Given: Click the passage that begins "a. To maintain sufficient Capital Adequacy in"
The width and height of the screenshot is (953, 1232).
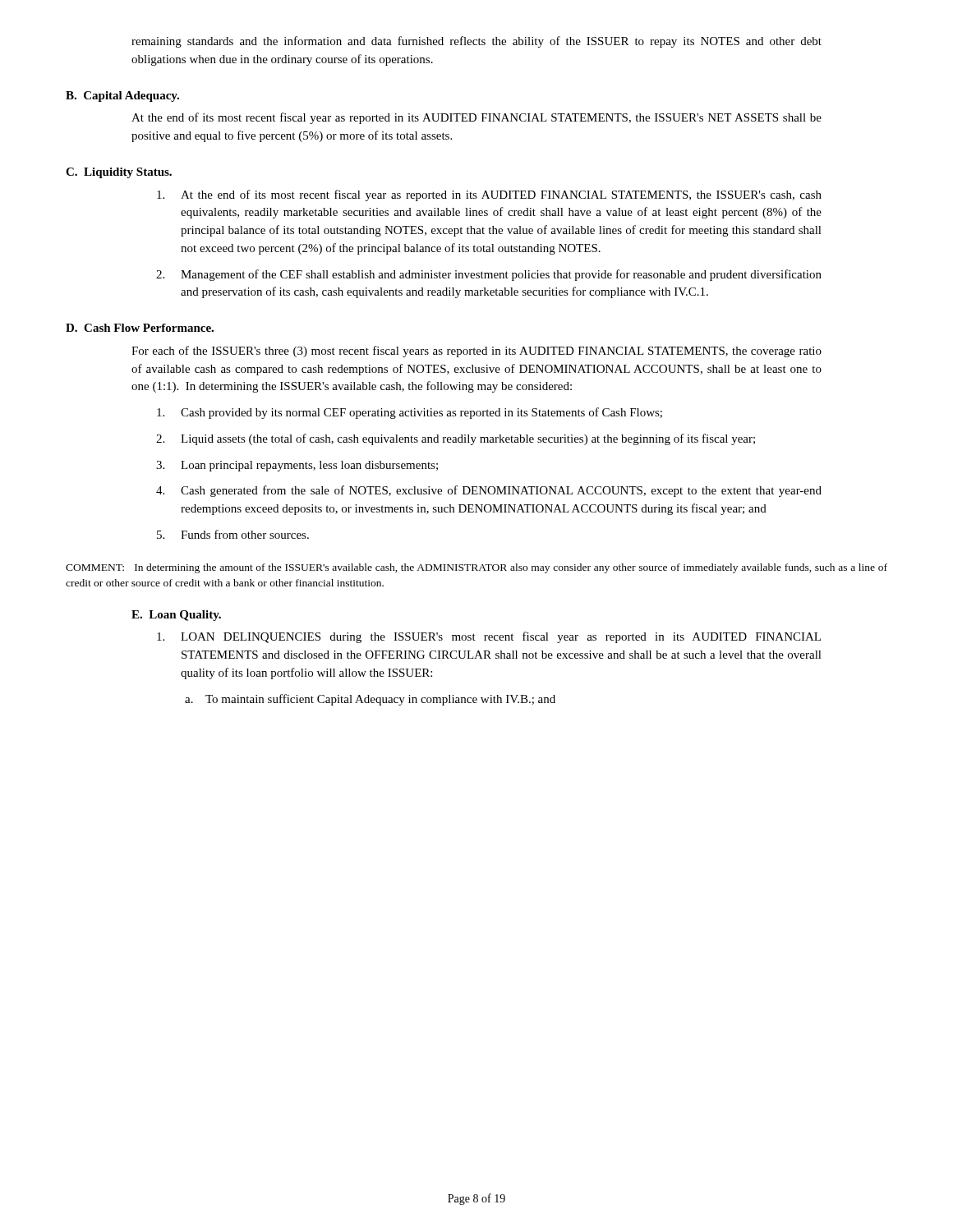Looking at the screenshot, I should (x=503, y=699).
